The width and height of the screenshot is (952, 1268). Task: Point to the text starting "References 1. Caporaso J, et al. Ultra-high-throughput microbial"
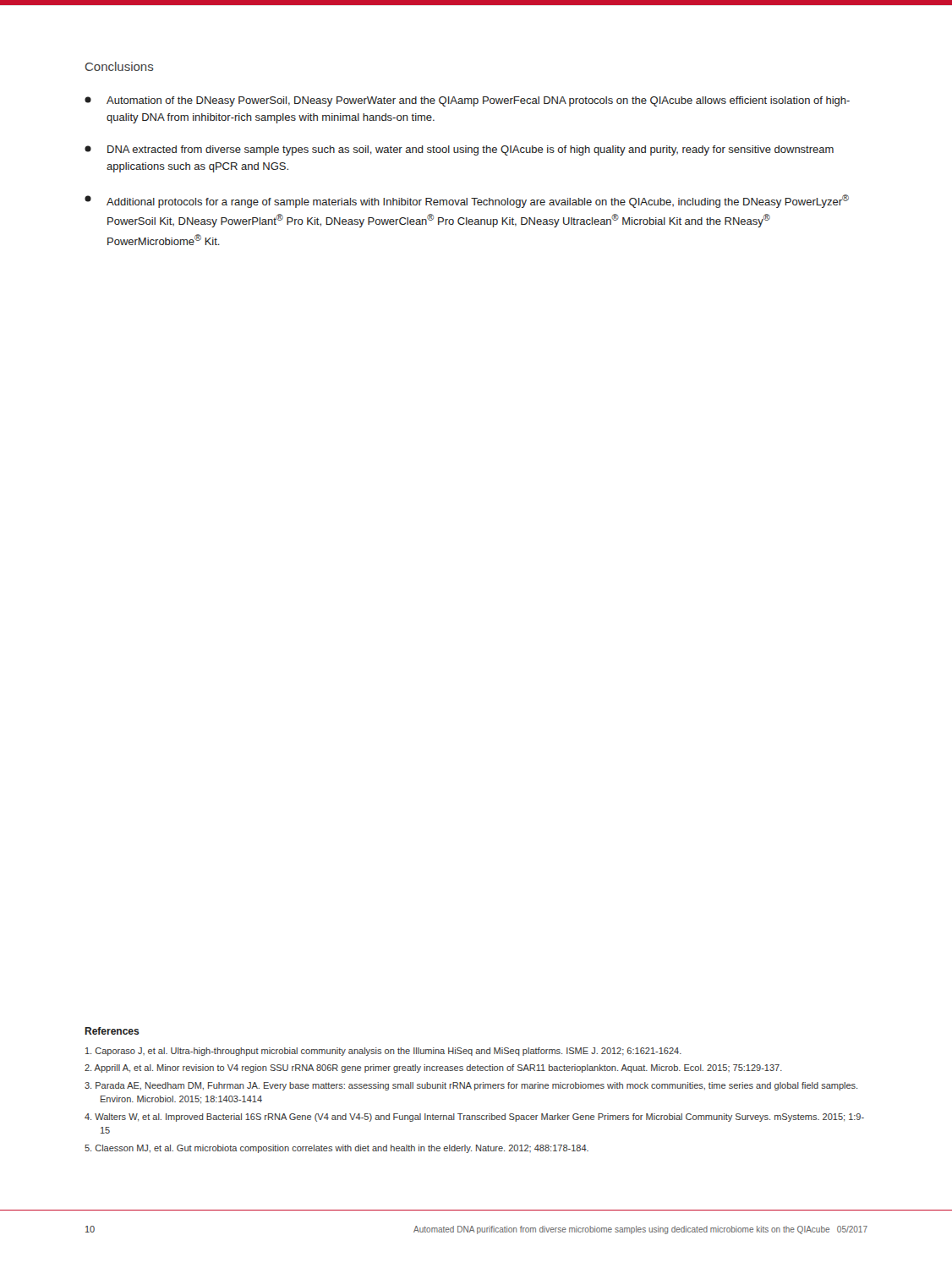pyautogui.click(x=476, y=1090)
